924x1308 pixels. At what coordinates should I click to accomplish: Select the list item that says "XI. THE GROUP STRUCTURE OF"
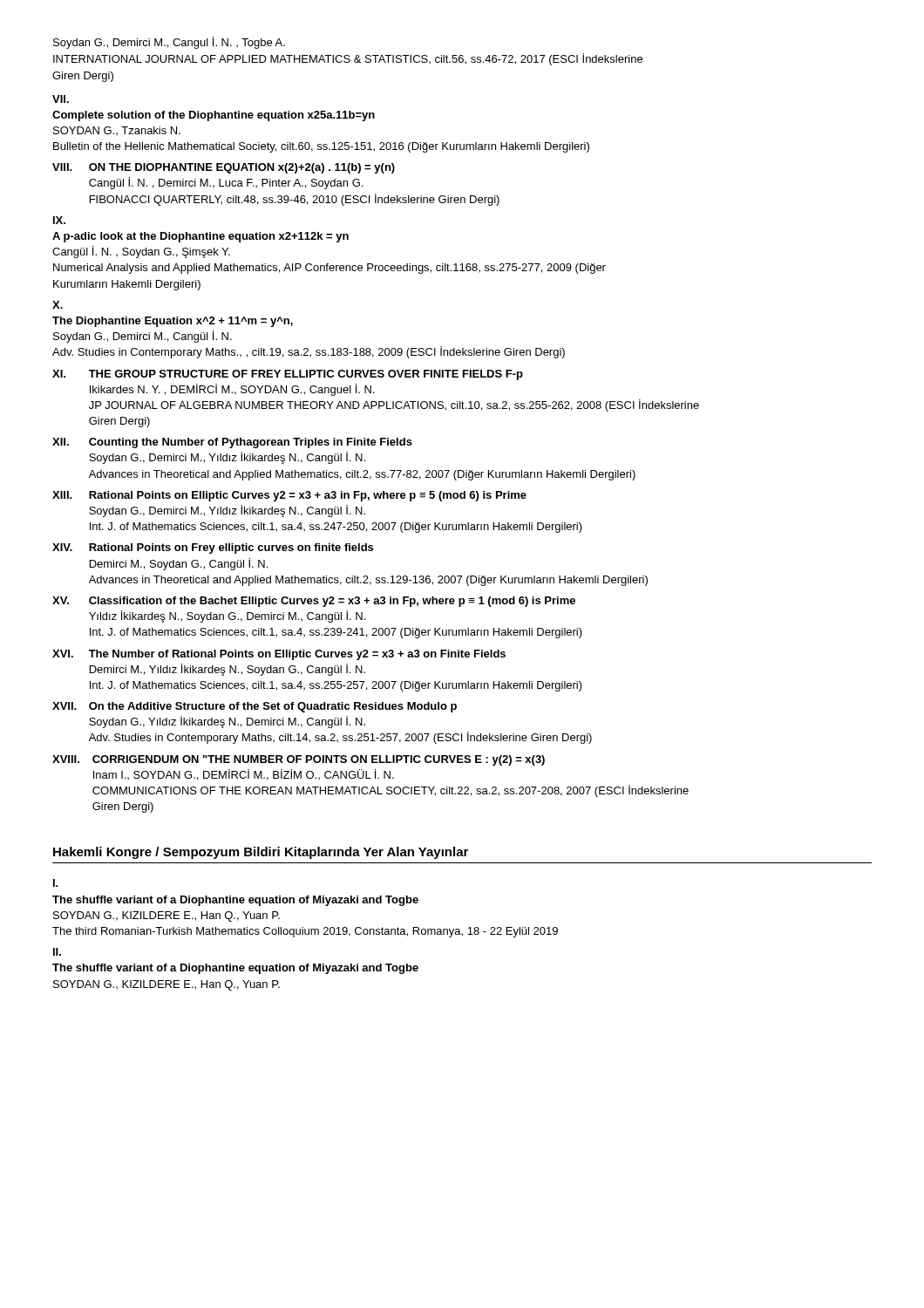click(x=461, y=398)
